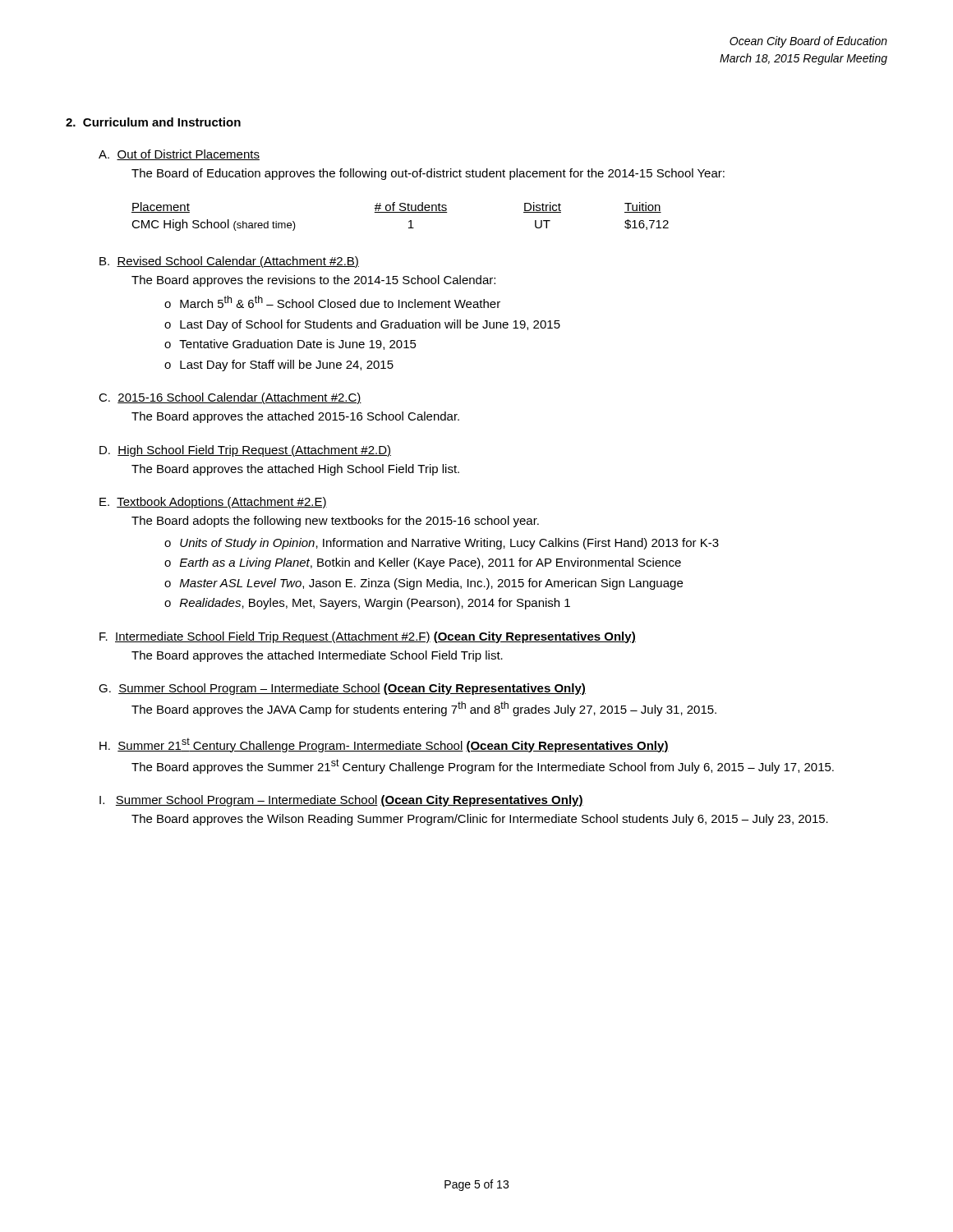Click on the element starting "Earth as a Living"

430,562
